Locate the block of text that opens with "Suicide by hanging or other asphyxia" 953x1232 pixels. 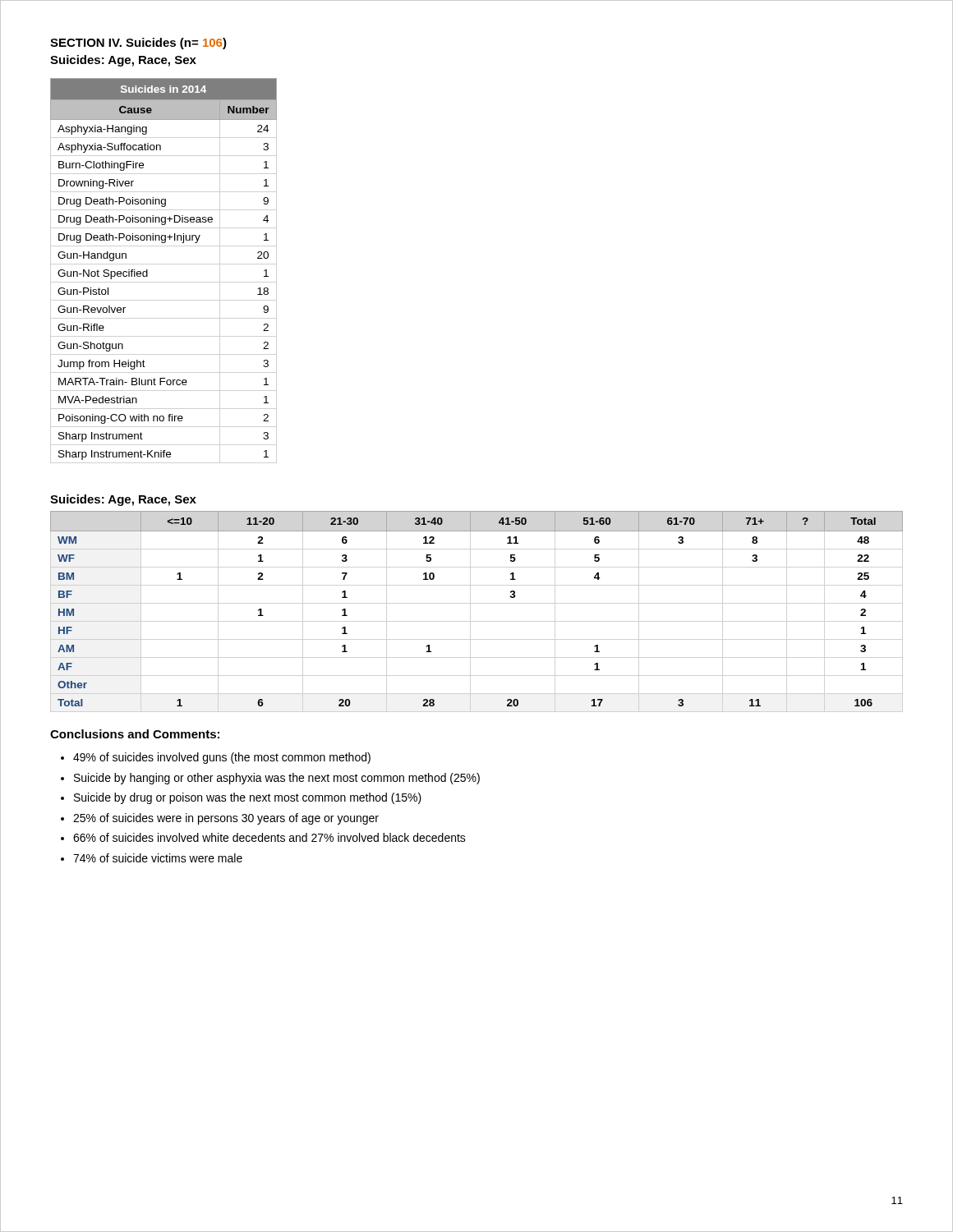click(277, 777)
